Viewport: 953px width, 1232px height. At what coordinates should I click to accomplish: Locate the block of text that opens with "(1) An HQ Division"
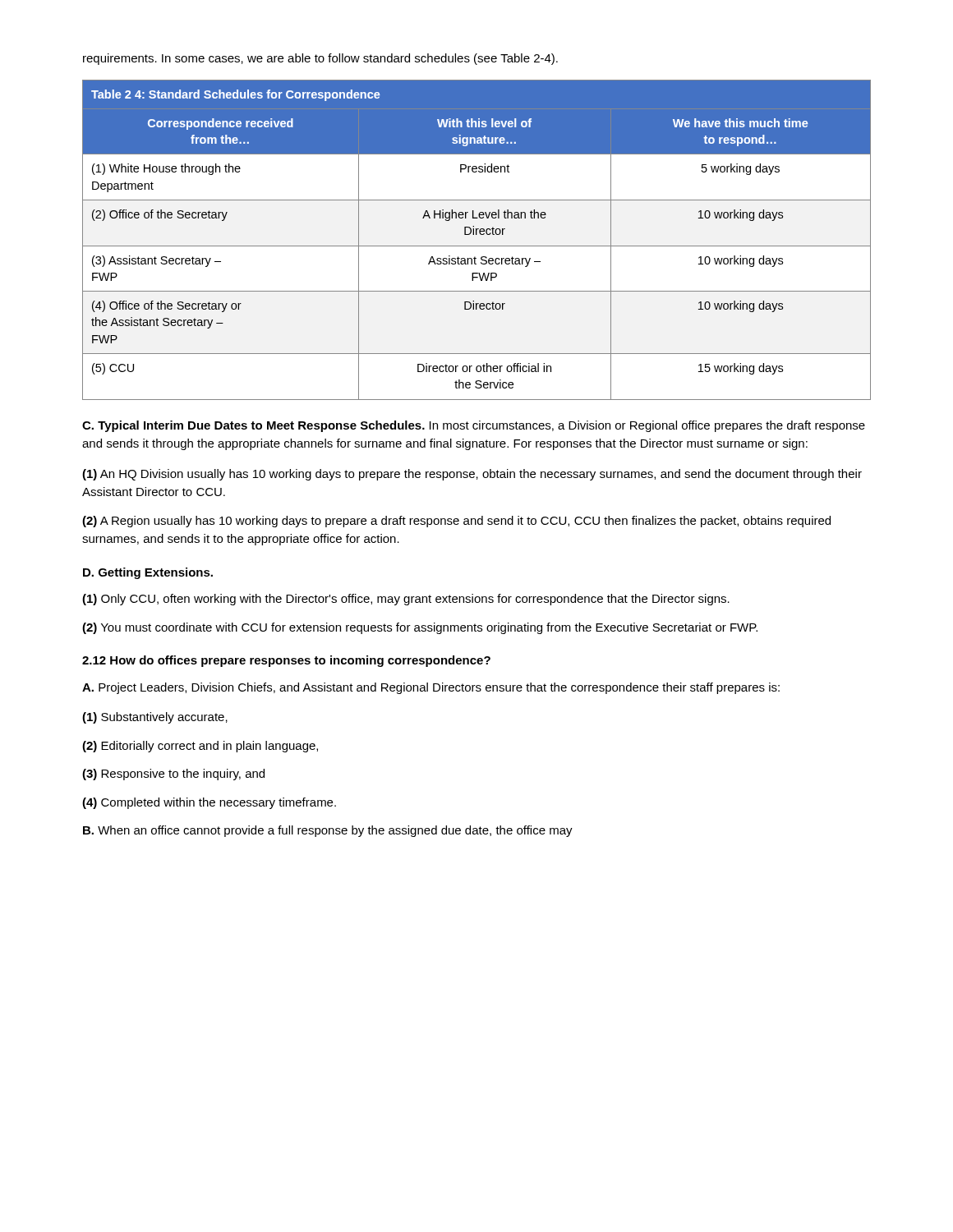pyautogui.click(x=472, y=482)
